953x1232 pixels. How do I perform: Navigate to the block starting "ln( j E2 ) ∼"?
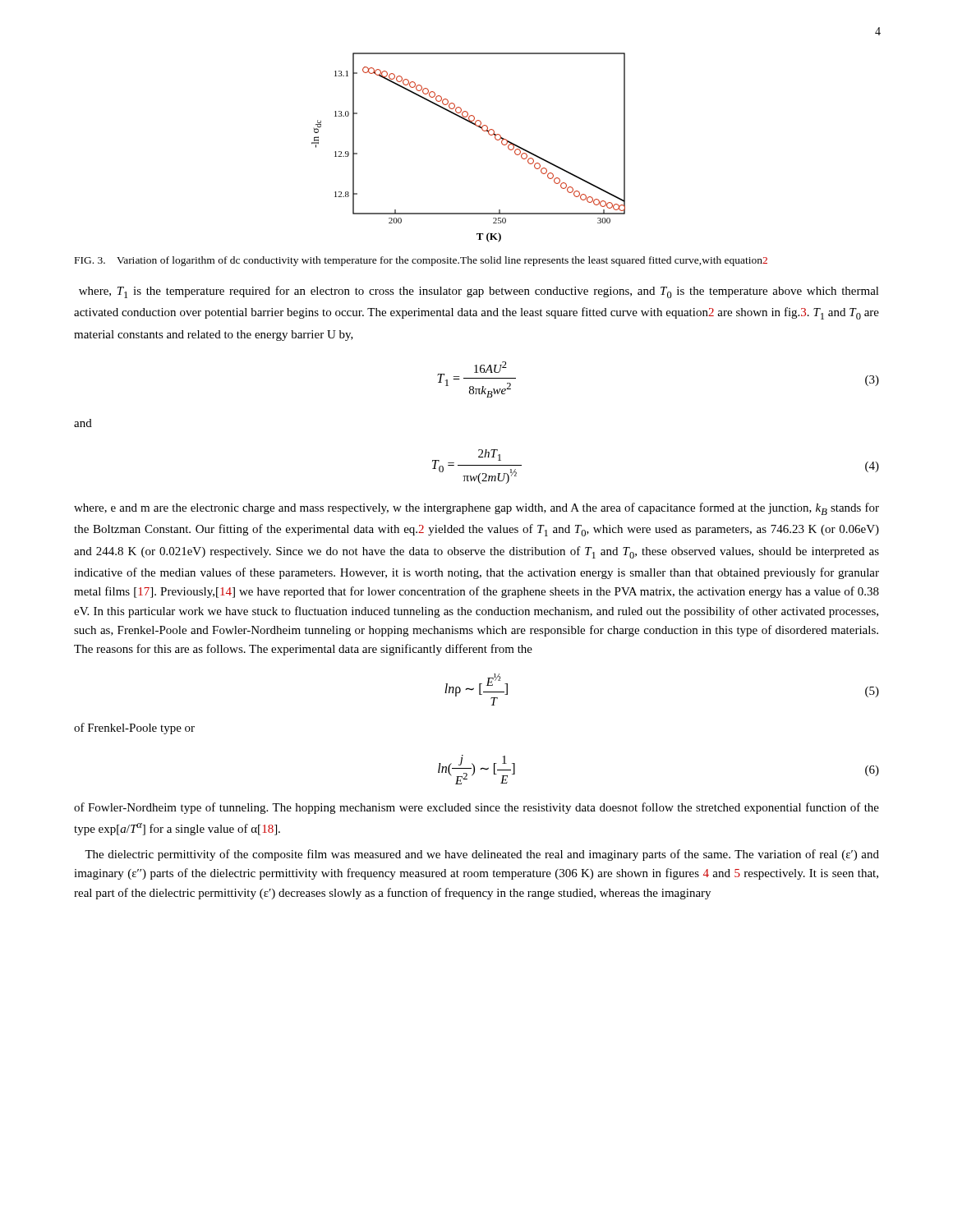461,768
